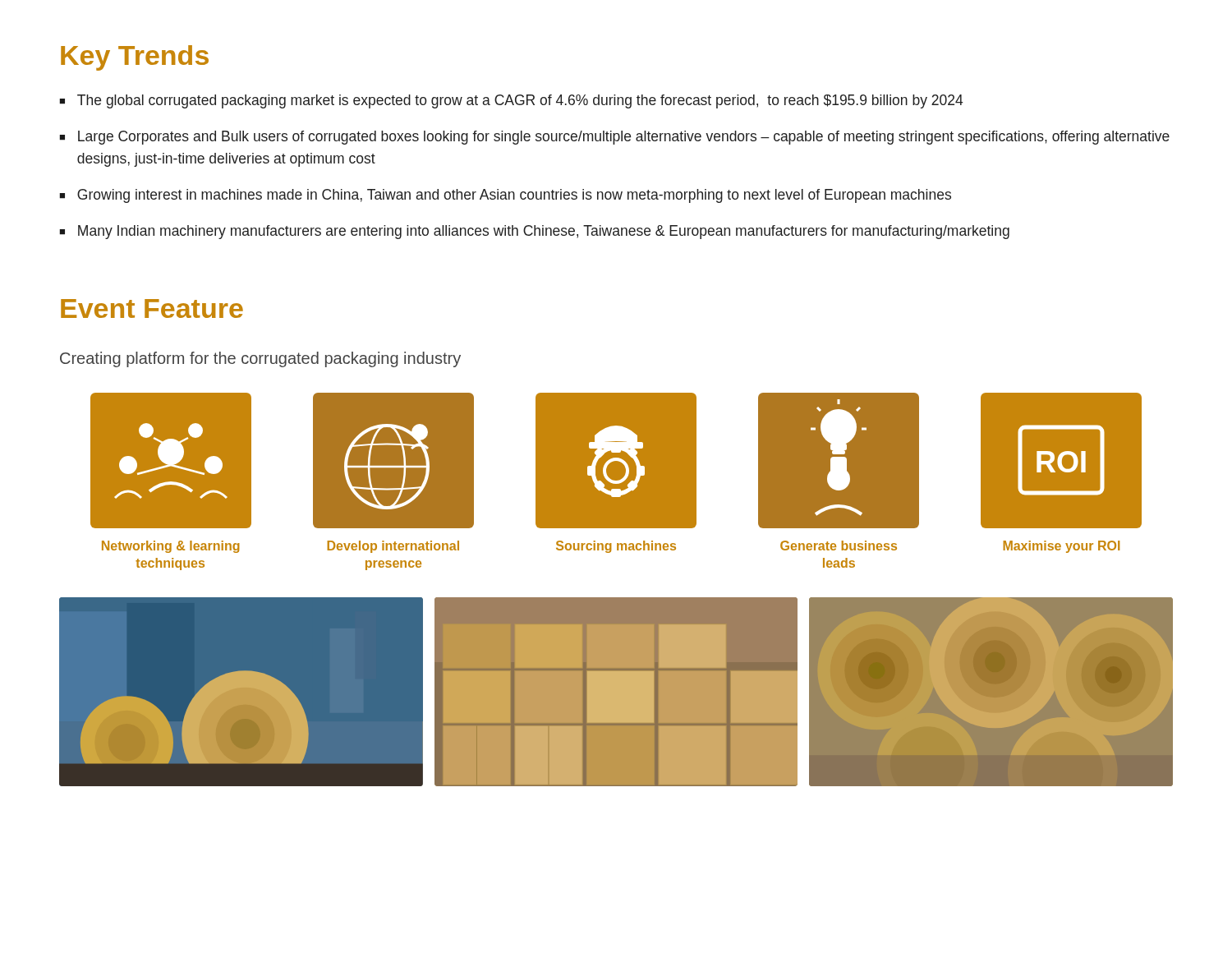Find the text block that says "Creating platform for"

(x=260, y=358)
